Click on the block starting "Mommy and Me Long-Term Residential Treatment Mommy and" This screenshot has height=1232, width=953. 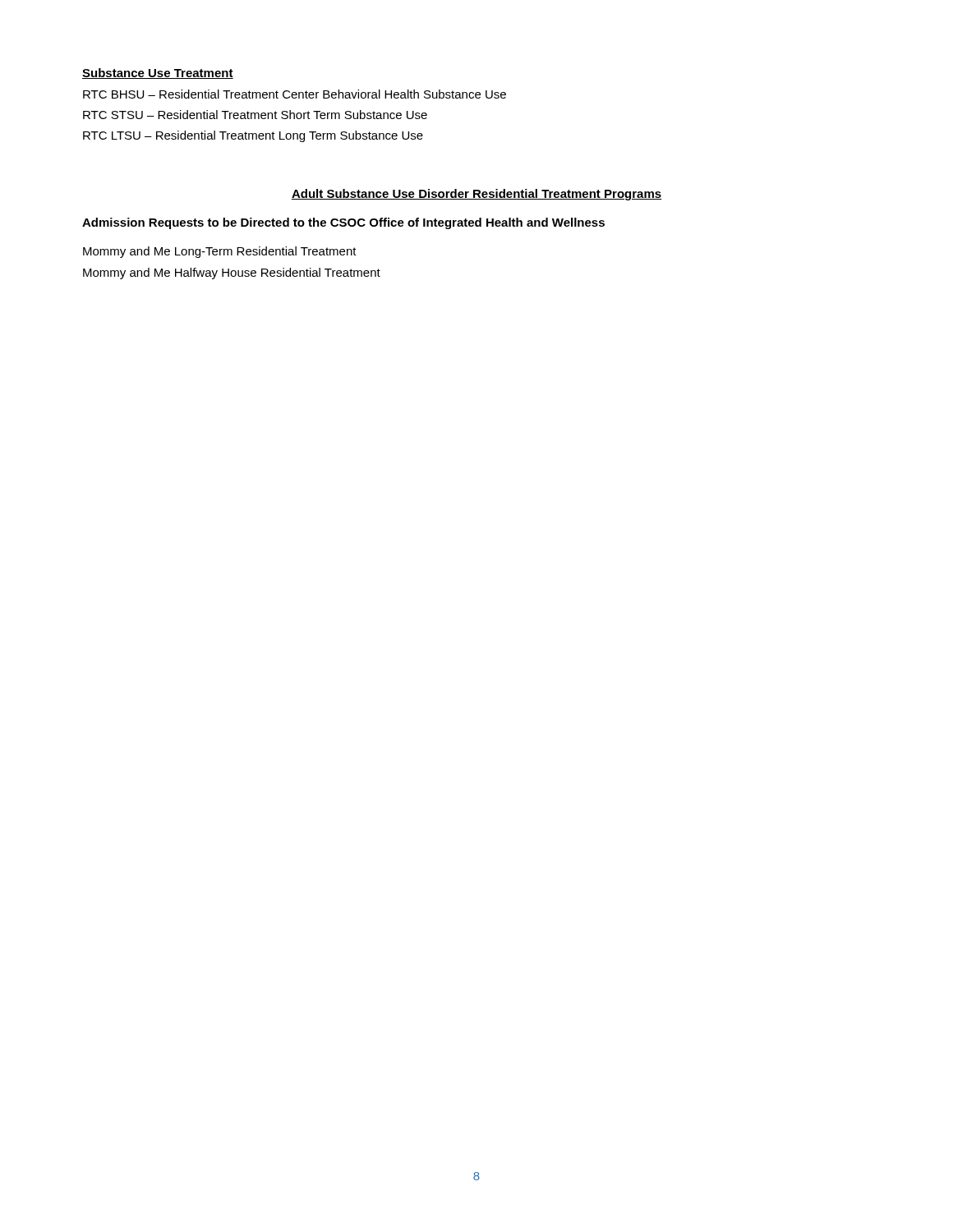[x=231, y=262]
